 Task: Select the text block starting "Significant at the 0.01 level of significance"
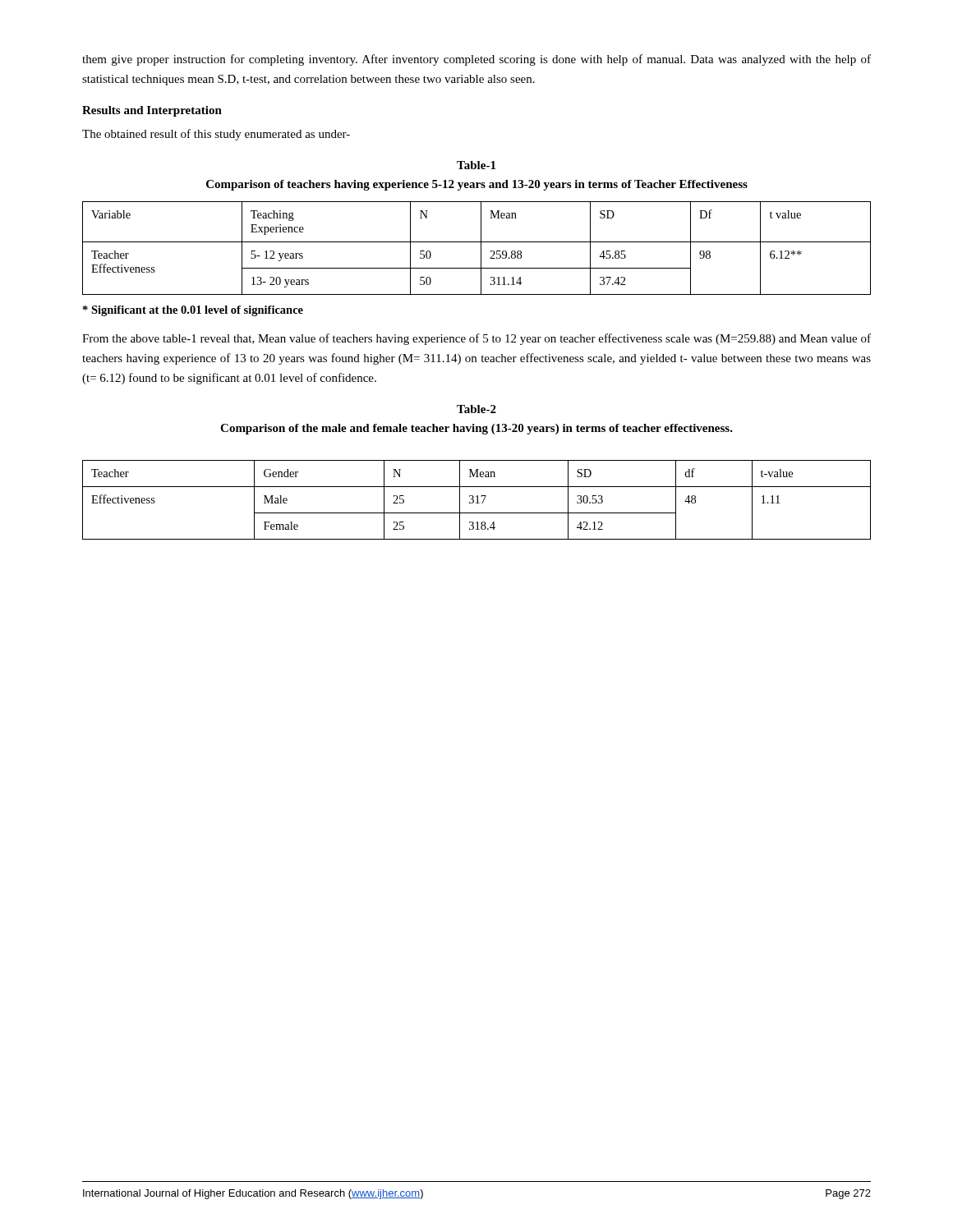point(193,310)
